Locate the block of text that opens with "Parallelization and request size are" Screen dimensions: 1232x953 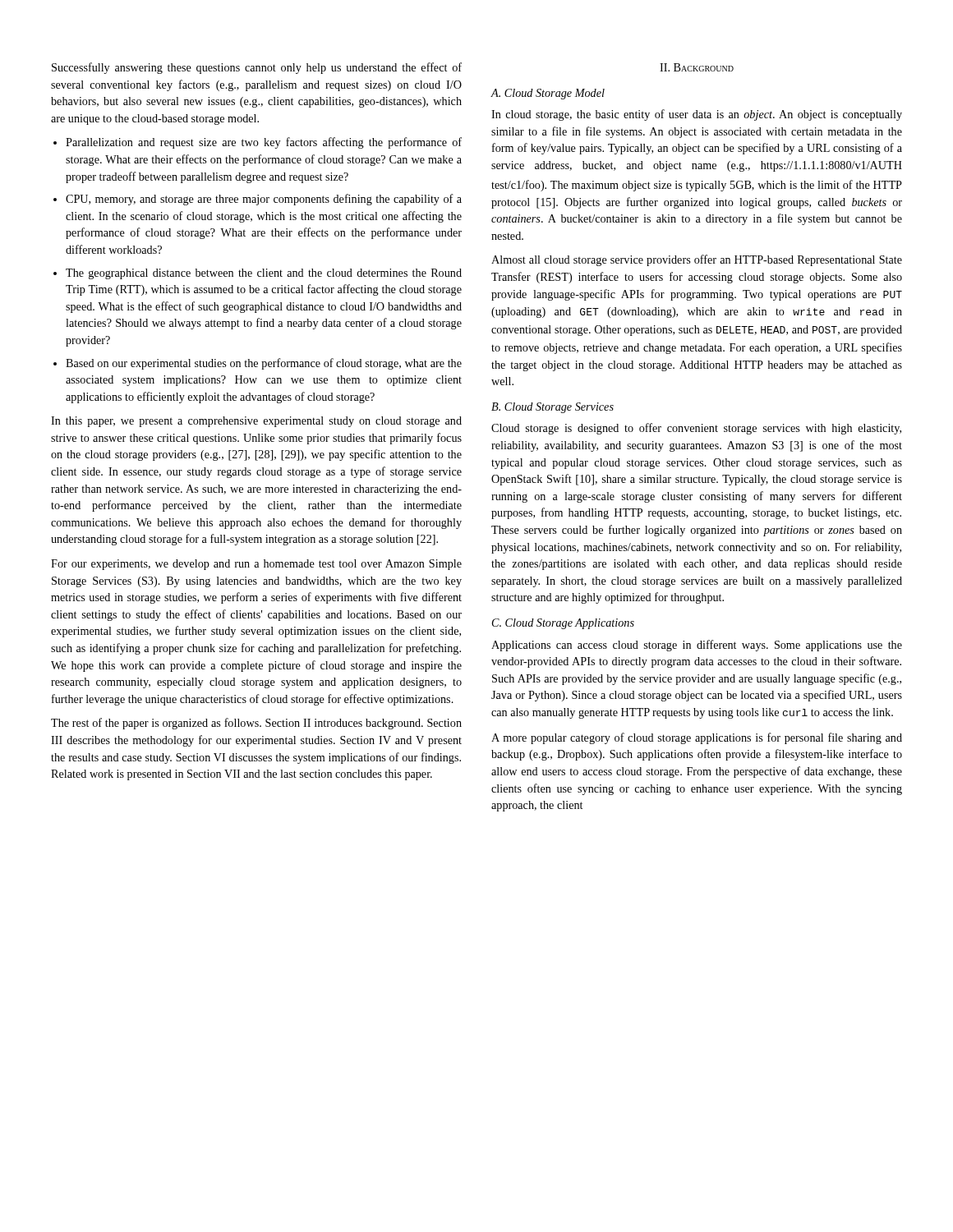[x=264, y=159]
